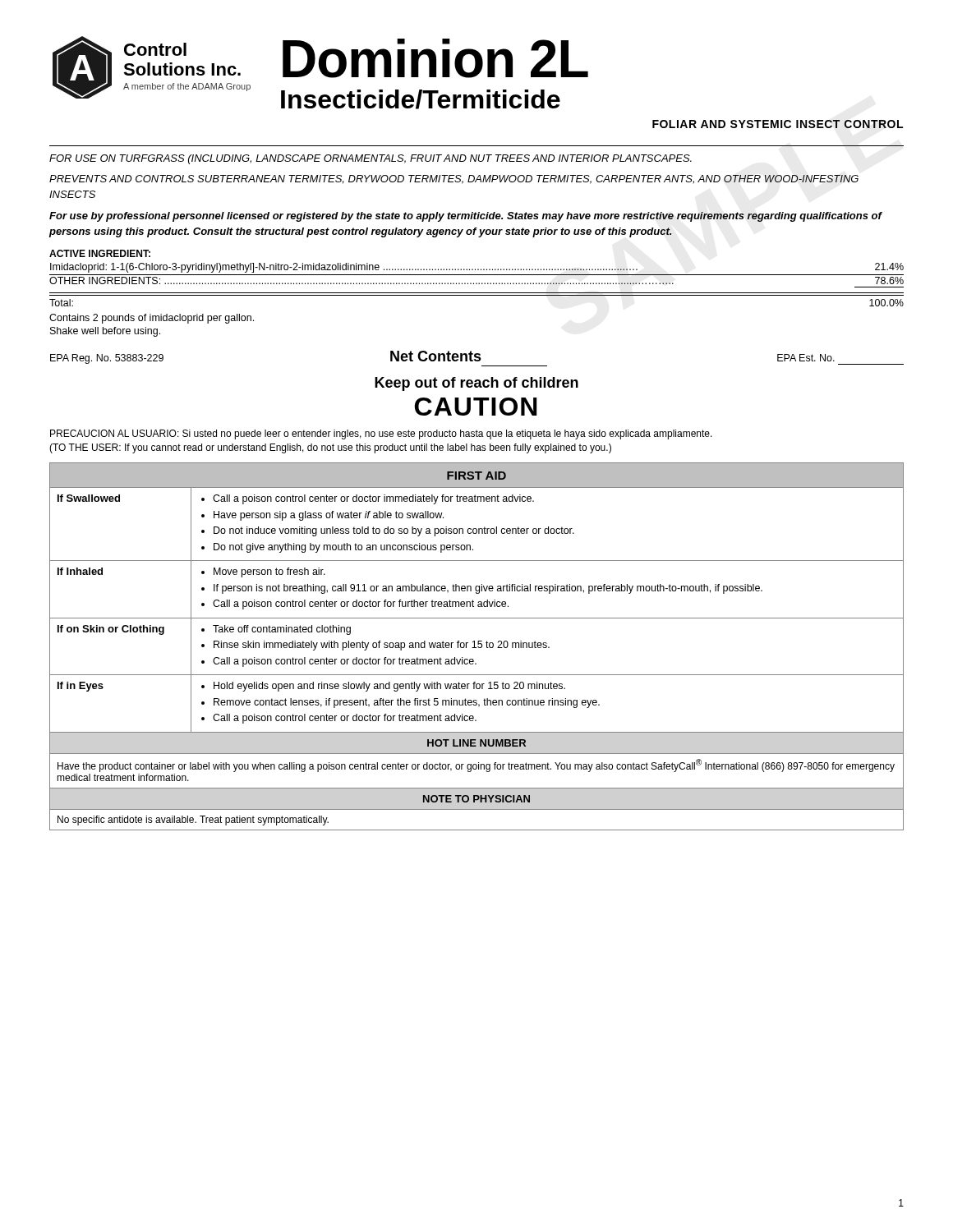Navigate to the passage starting "EPA Reg. No. 53883-229 Net Contents EPA Est."
953x1232 pixels.
pos(476,357)
